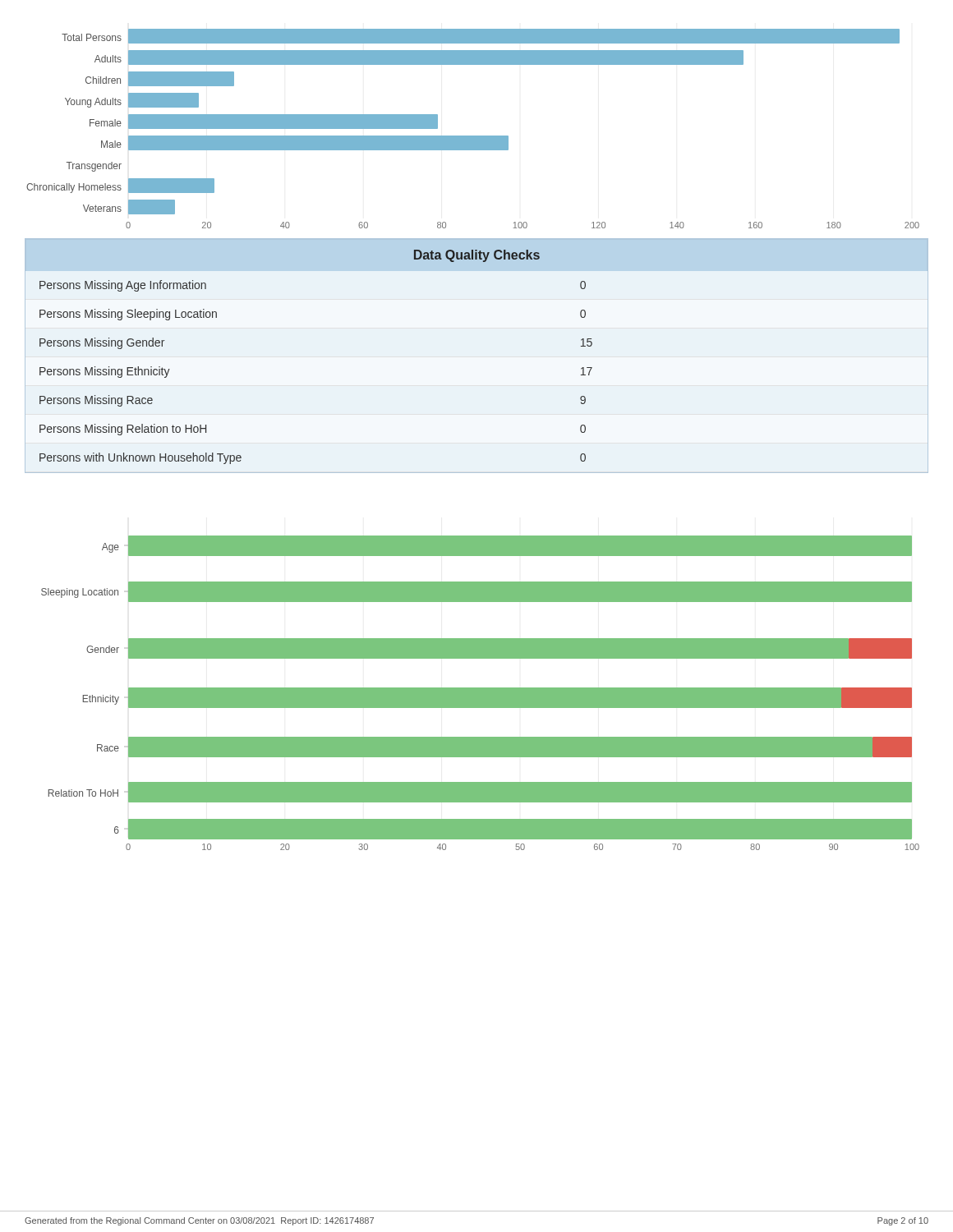
Task: Click on the table containing "Persons with Unknown Household"
Action: (476, 356)
